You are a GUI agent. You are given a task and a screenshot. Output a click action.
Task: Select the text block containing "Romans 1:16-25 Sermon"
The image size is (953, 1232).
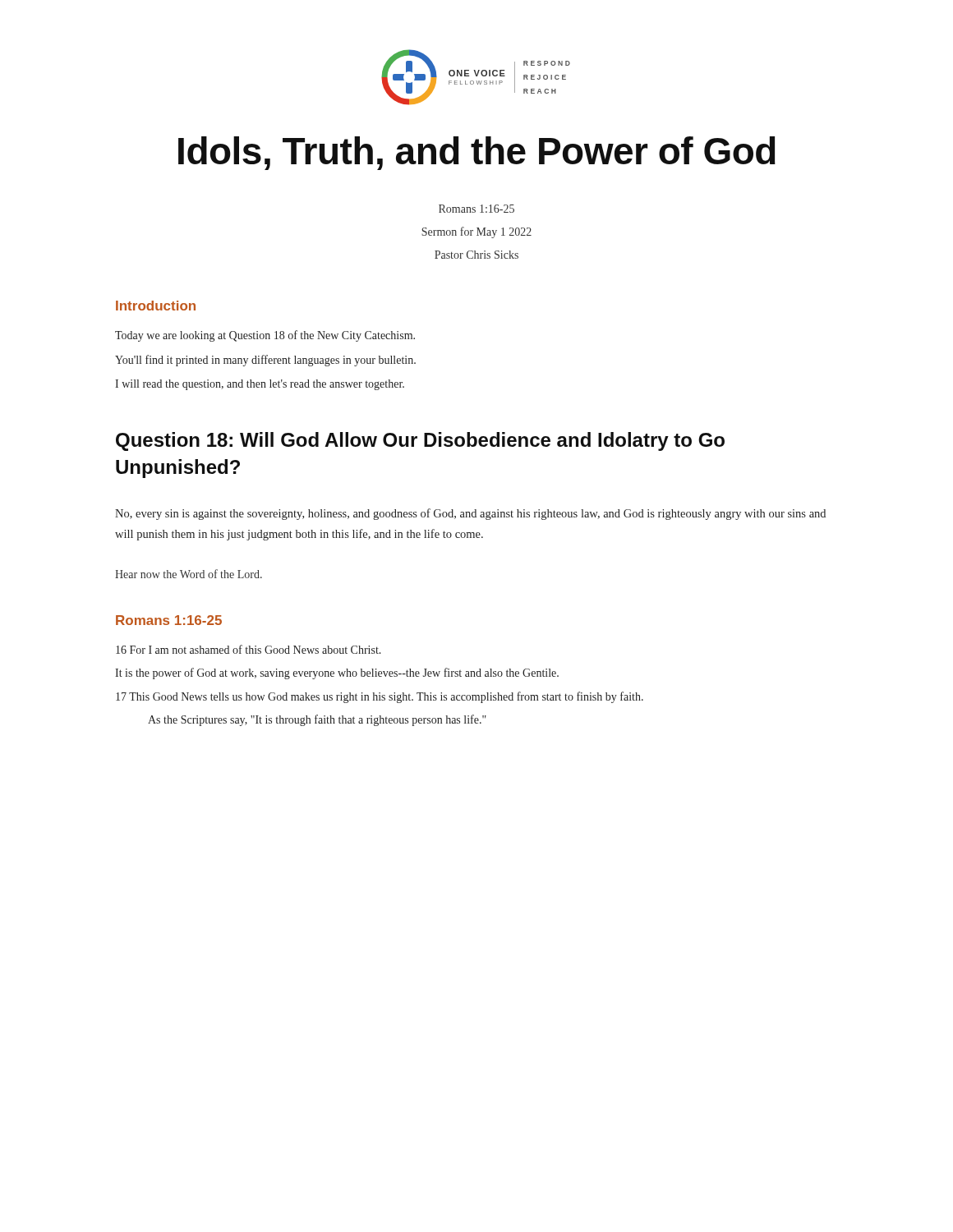pos(476,232)
